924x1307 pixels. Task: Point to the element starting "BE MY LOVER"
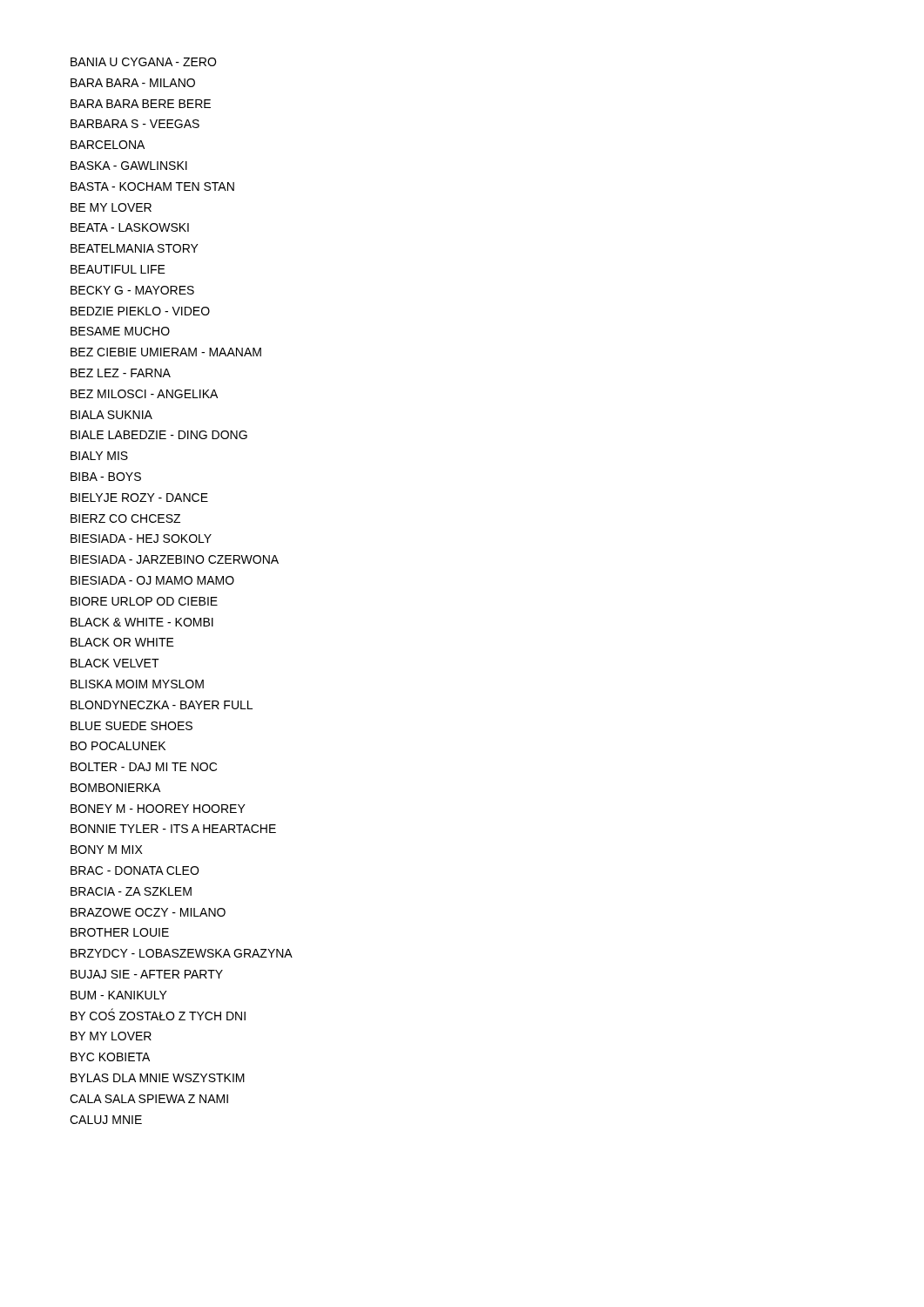pyautogui.click(x=111, y=207)
